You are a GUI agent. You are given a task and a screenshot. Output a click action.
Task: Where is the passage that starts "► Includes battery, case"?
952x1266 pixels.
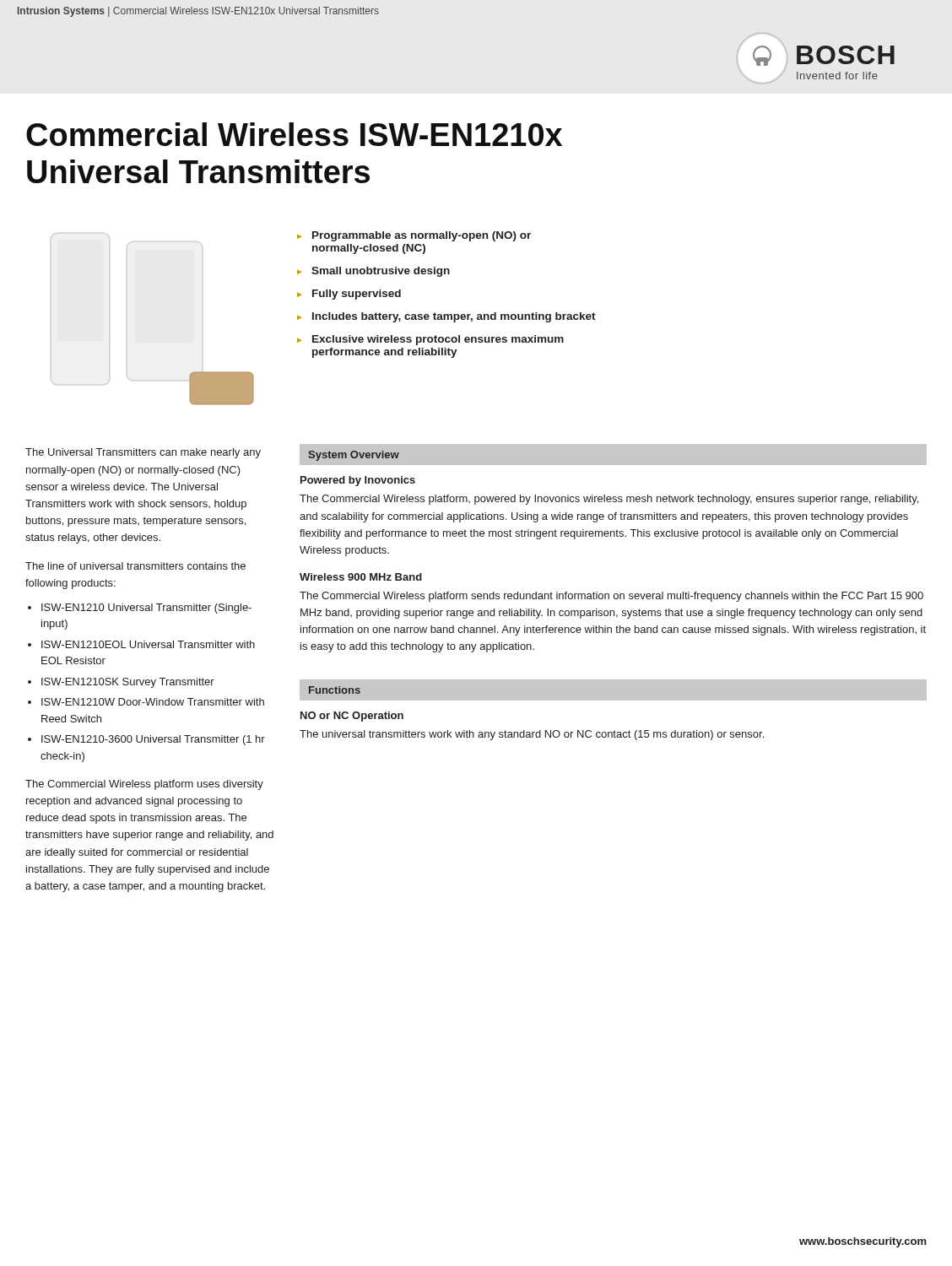tap(445, 316)
